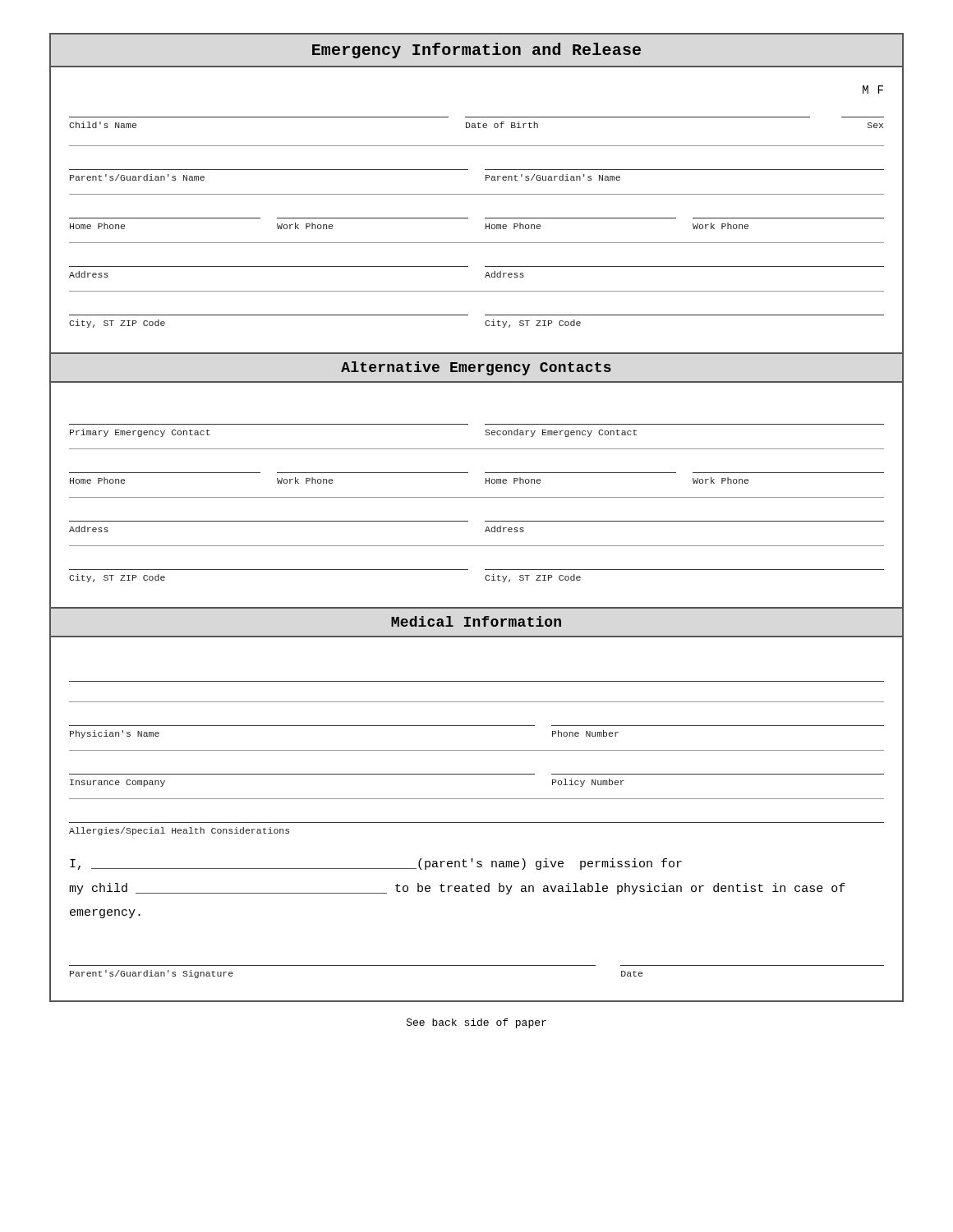
Task: Find the block on this page that starts "Child's Name Date of Birth"
Action: (x=476, y=107)
